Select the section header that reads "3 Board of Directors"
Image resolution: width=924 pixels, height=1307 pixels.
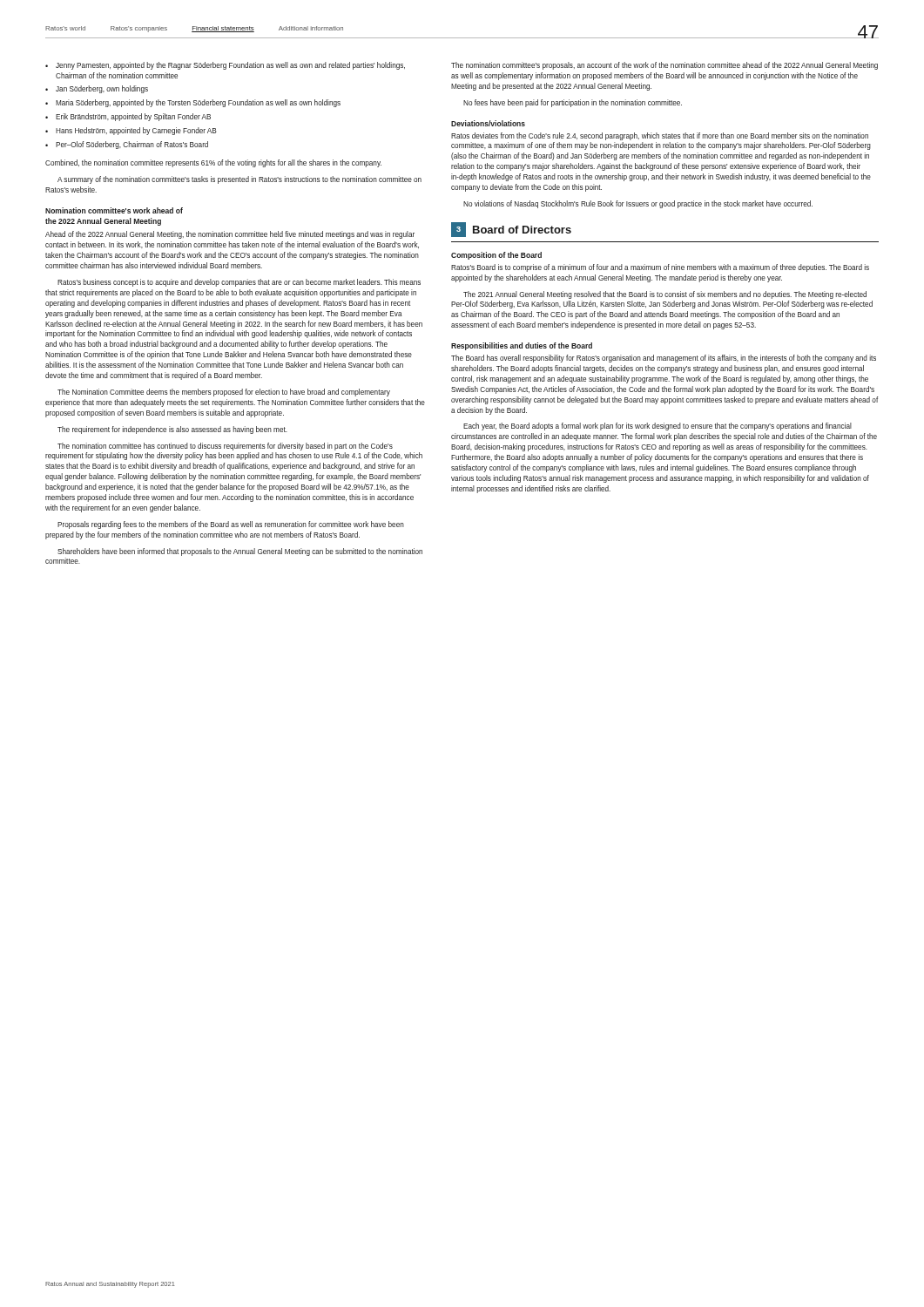(511, 229)
